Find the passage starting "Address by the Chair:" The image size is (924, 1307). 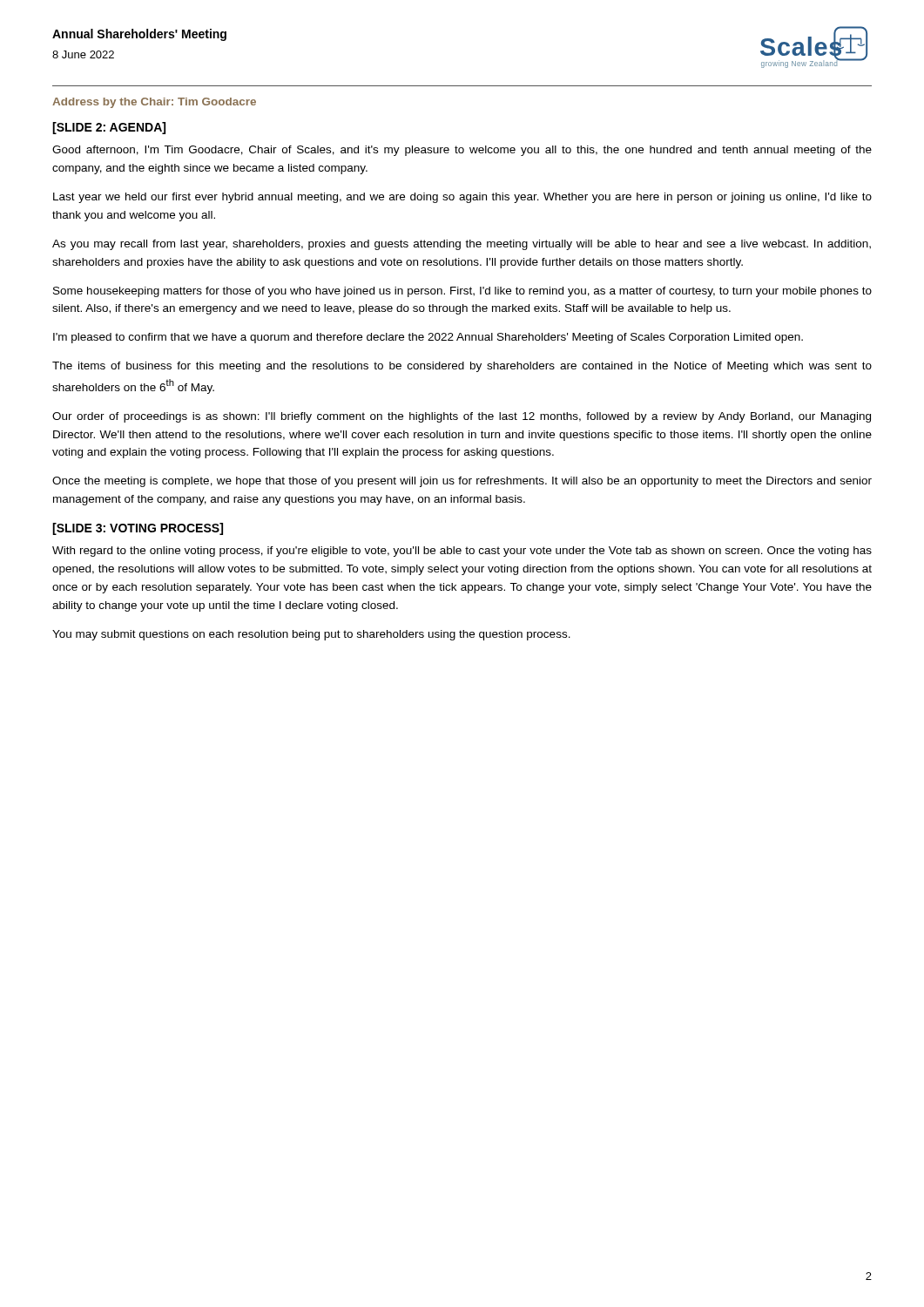[154, 103]
